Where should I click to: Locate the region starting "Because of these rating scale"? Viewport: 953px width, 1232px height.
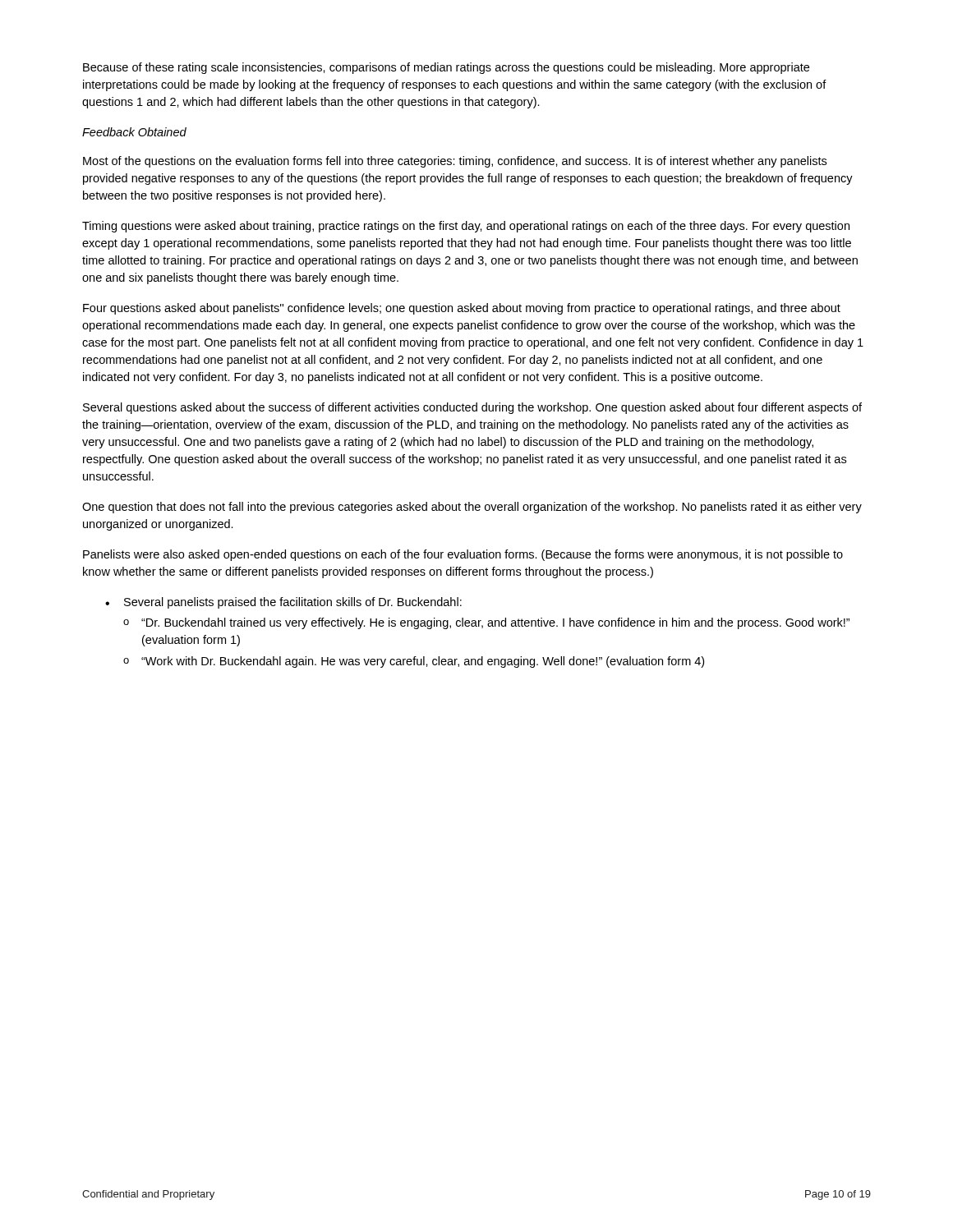point(454,85)
